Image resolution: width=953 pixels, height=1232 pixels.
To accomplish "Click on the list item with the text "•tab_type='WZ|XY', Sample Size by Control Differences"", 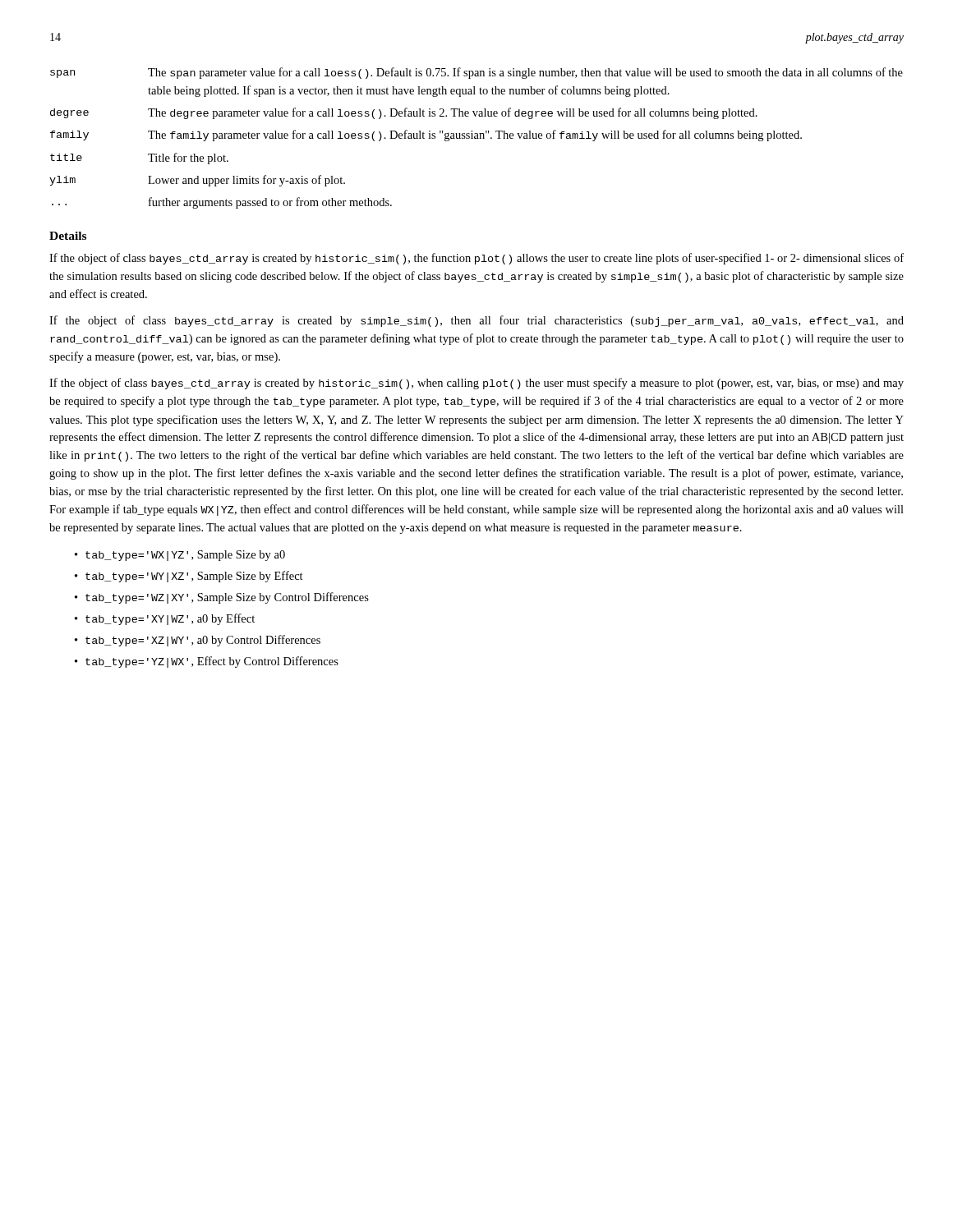I will coord(221,598).
